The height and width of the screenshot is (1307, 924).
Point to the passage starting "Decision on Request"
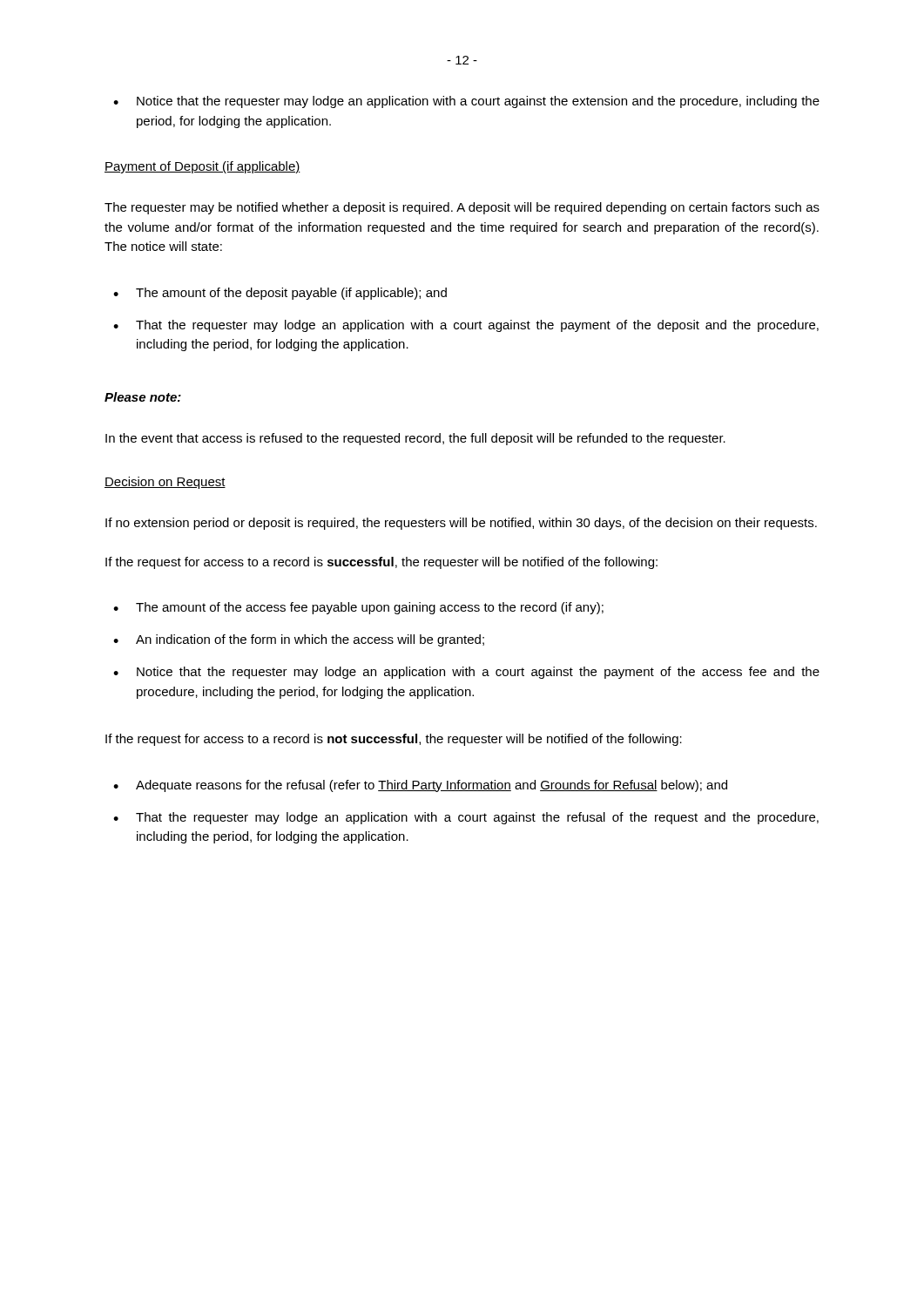(x=165, y=481)
